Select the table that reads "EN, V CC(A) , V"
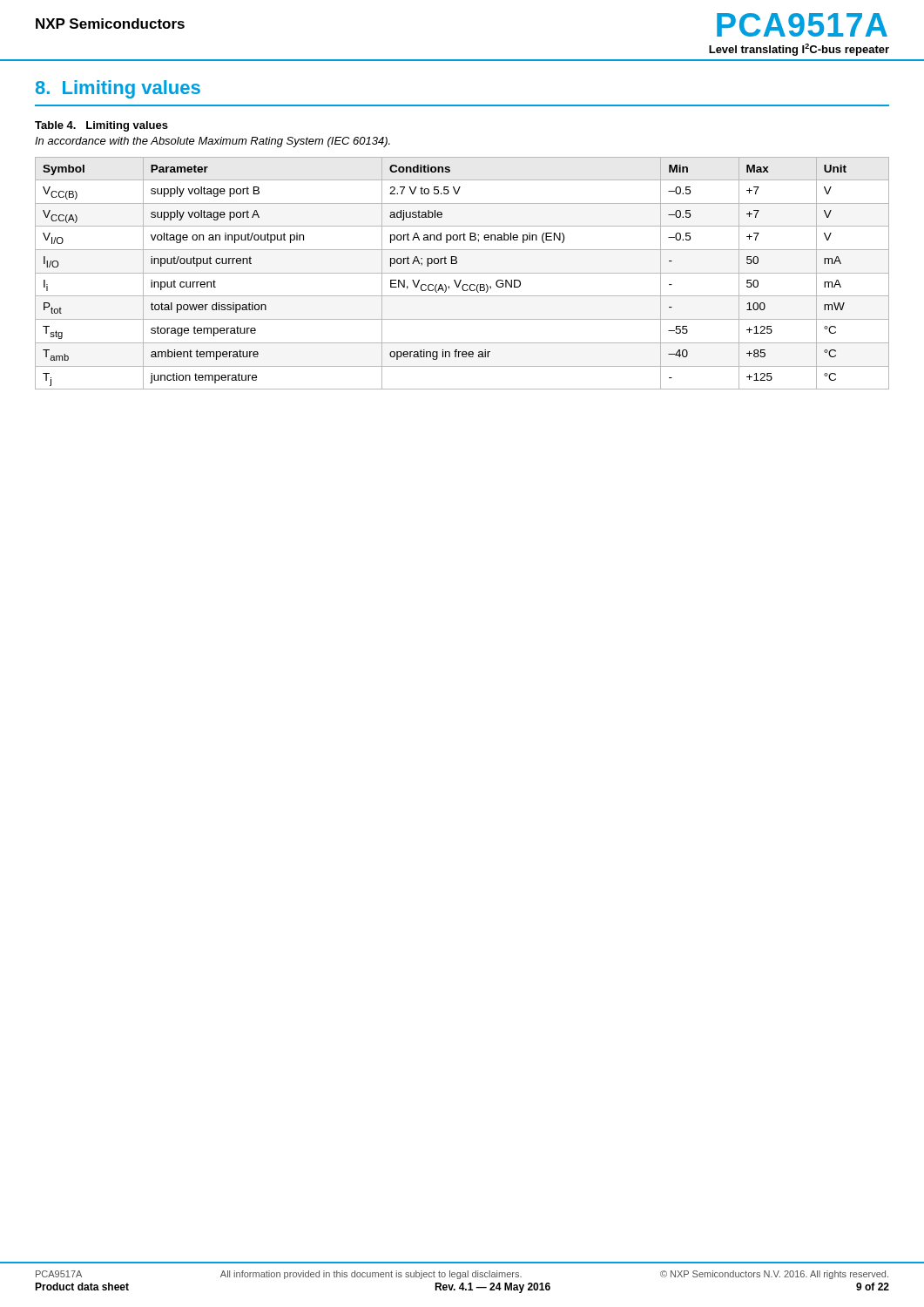 point(462,273)
